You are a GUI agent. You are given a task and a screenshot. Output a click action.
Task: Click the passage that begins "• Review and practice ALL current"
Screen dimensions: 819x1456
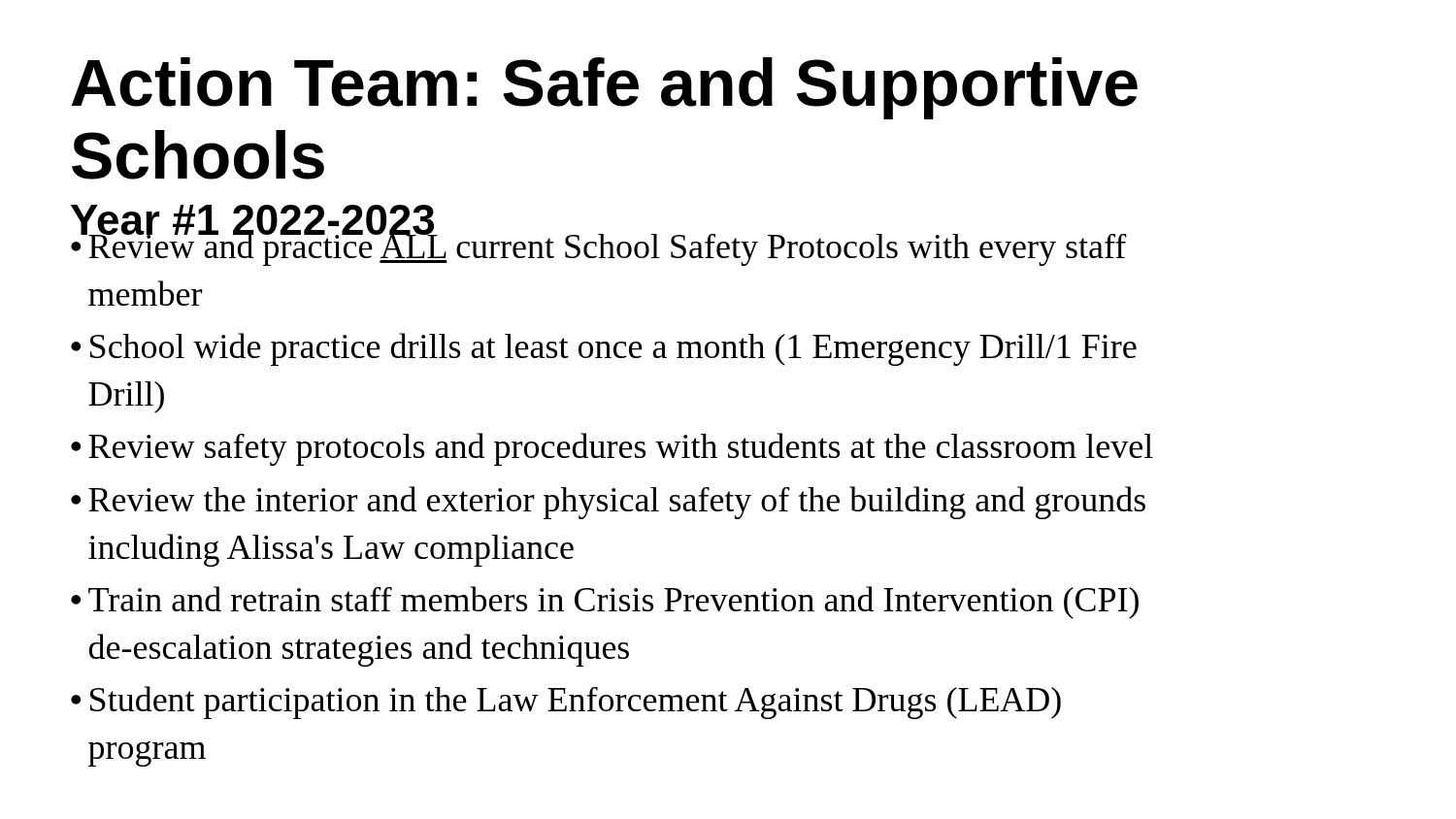click(x=730, y=270)
